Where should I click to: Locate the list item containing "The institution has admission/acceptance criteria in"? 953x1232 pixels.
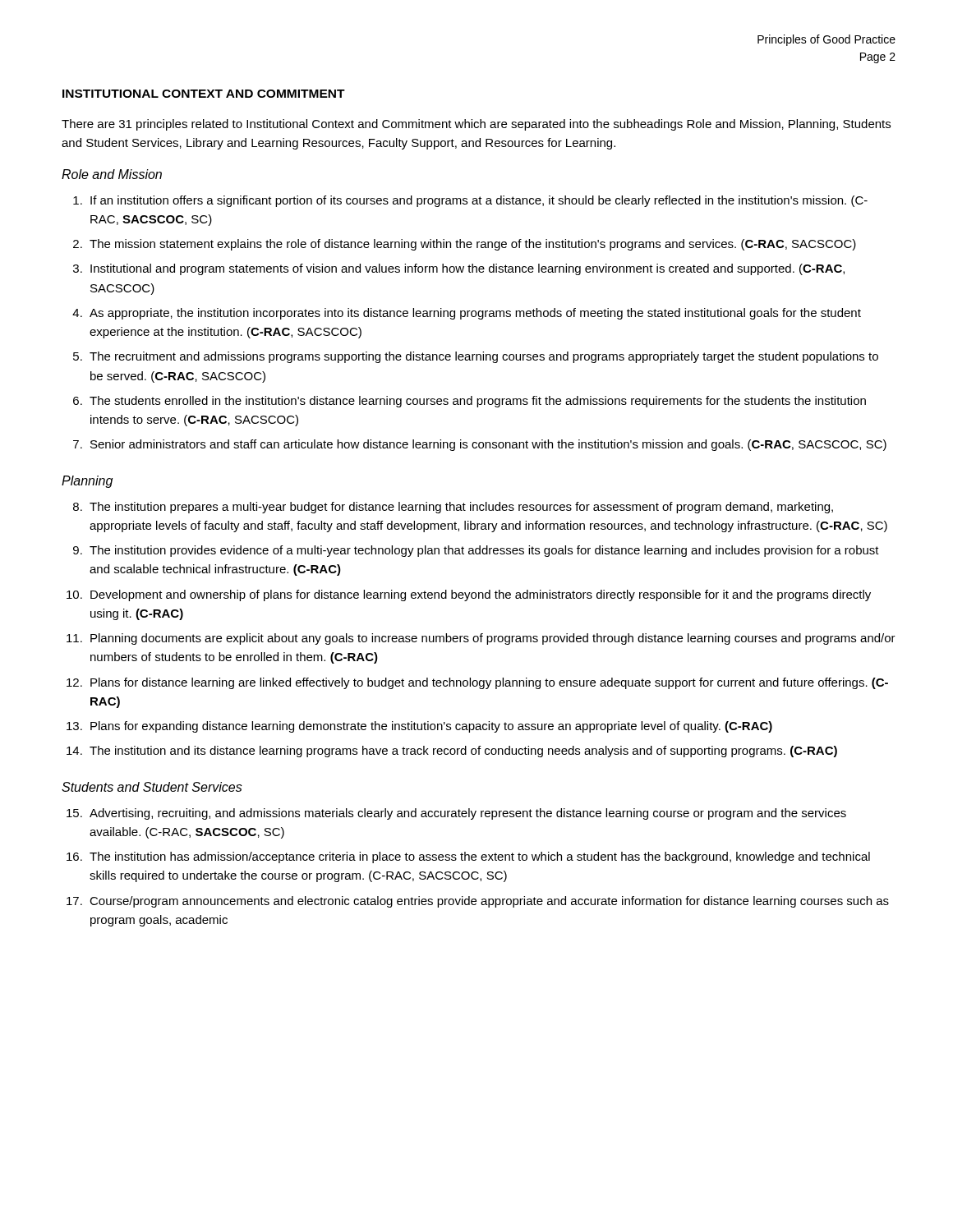click(x=480, y=866)
